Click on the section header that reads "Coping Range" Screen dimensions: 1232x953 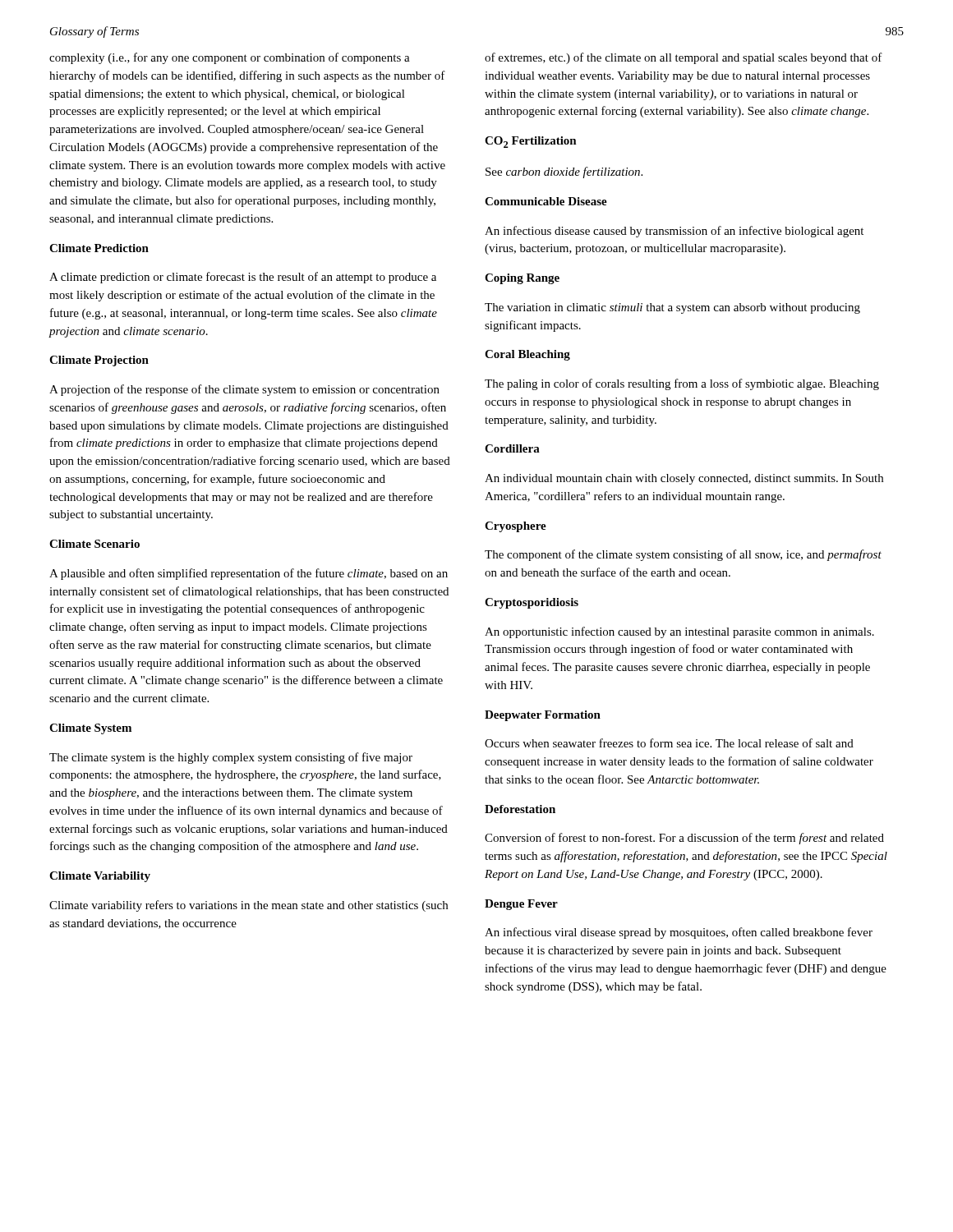522,279
